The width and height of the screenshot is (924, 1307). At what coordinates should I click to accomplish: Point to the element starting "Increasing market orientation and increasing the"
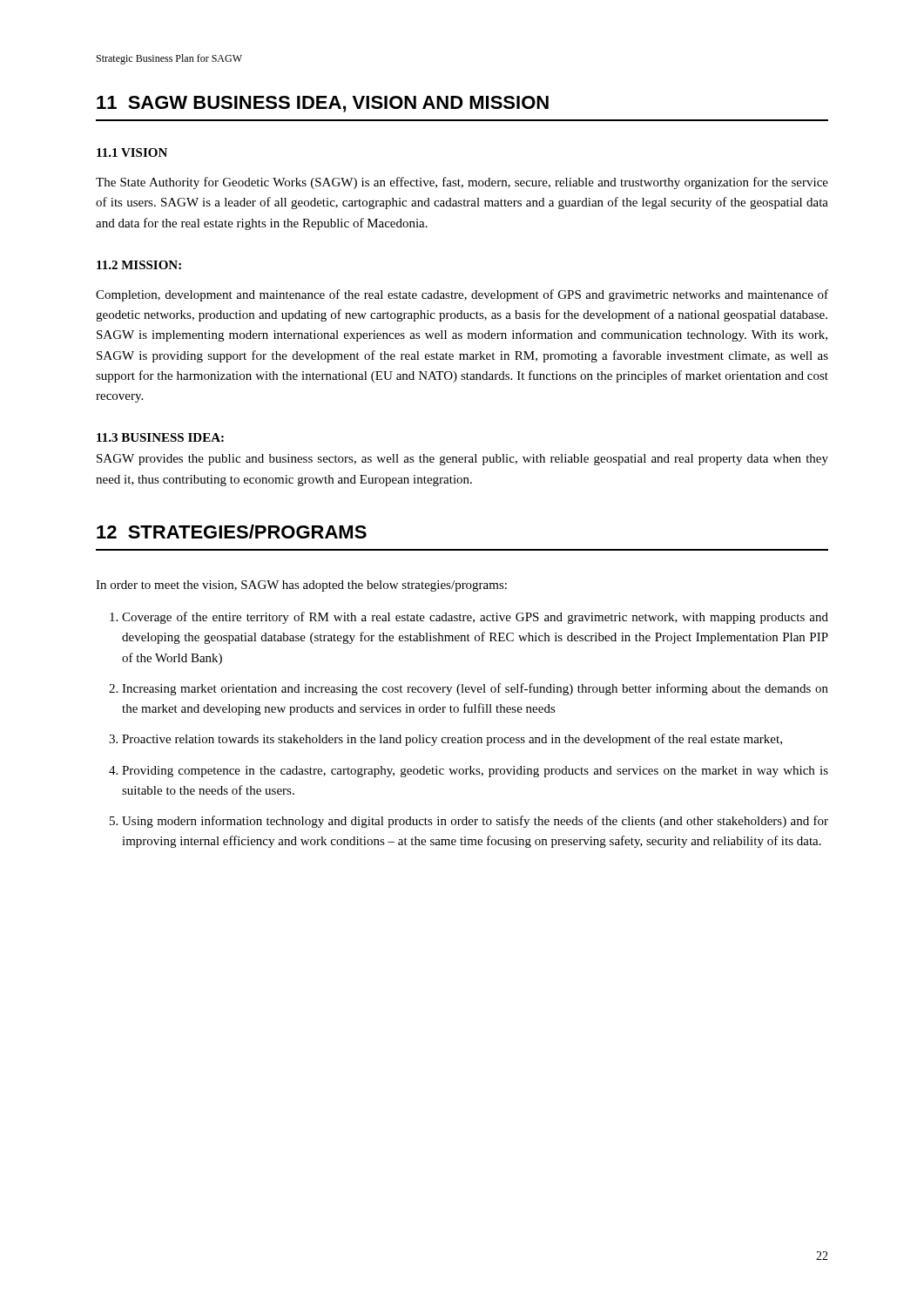475,698
